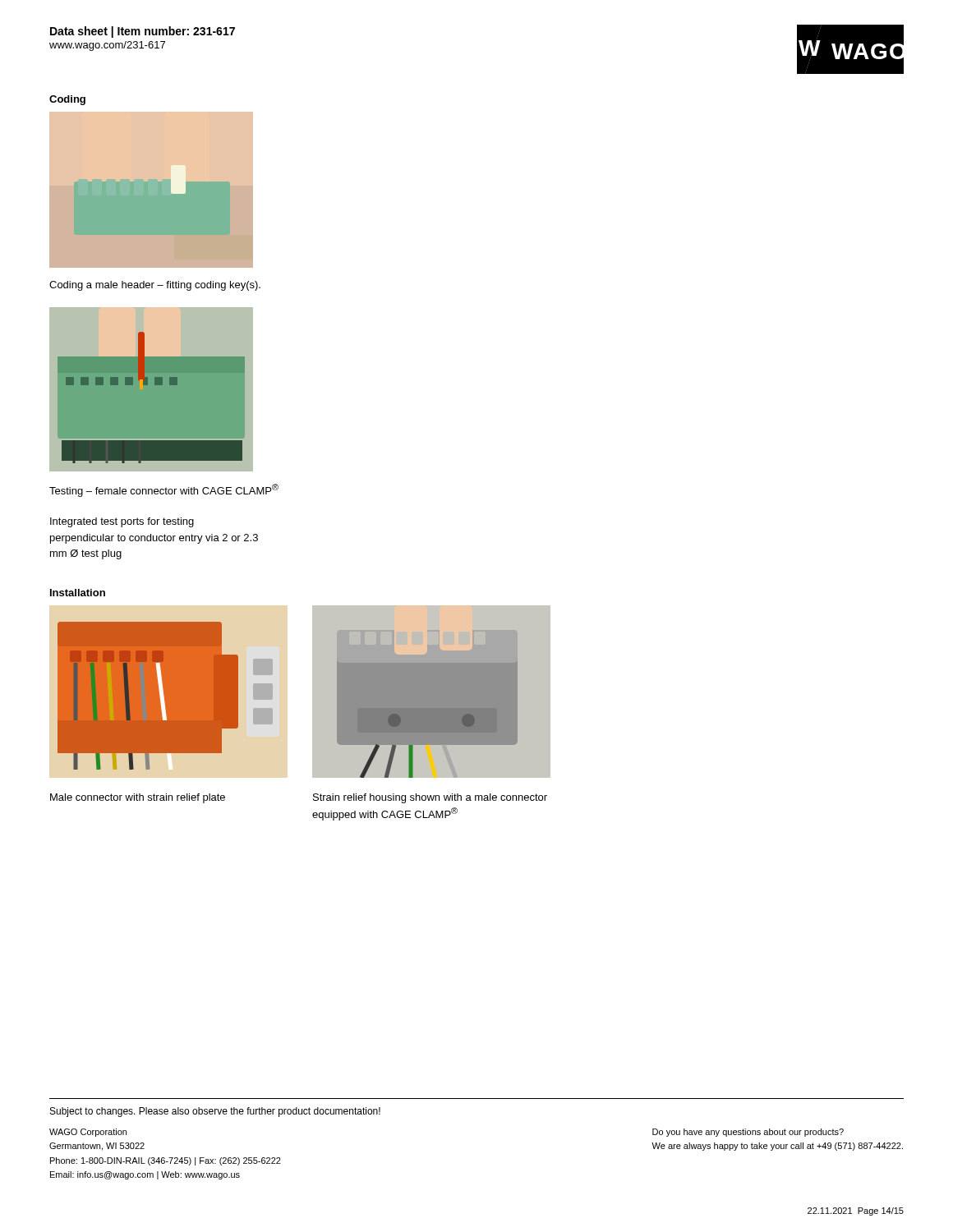Select the text block starting "Coding a male header – fitting coding"
953x1232 pixels.
[x=155, y=285]
